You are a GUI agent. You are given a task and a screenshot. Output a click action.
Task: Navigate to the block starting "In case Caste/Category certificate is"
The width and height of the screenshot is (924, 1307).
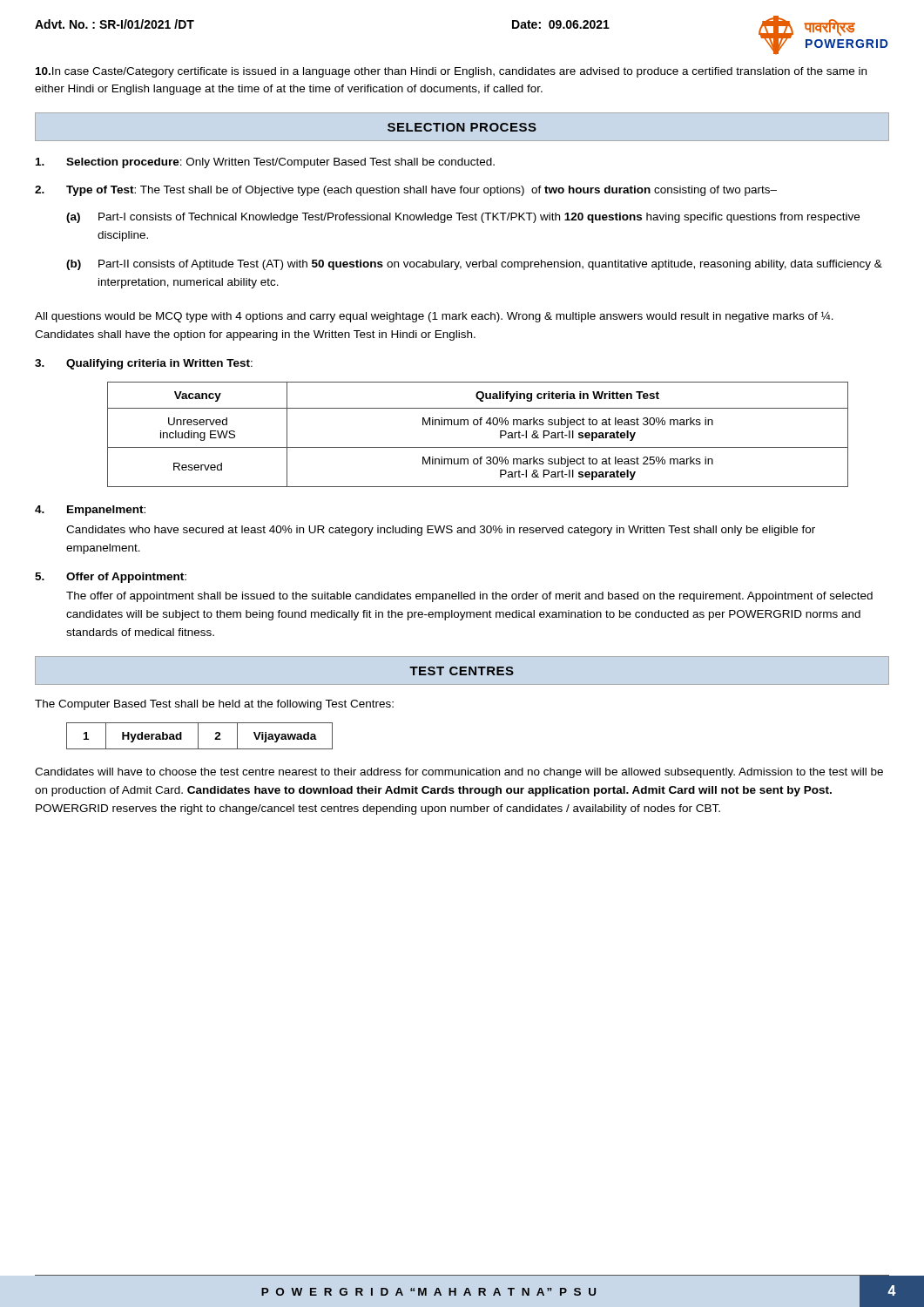451,80
